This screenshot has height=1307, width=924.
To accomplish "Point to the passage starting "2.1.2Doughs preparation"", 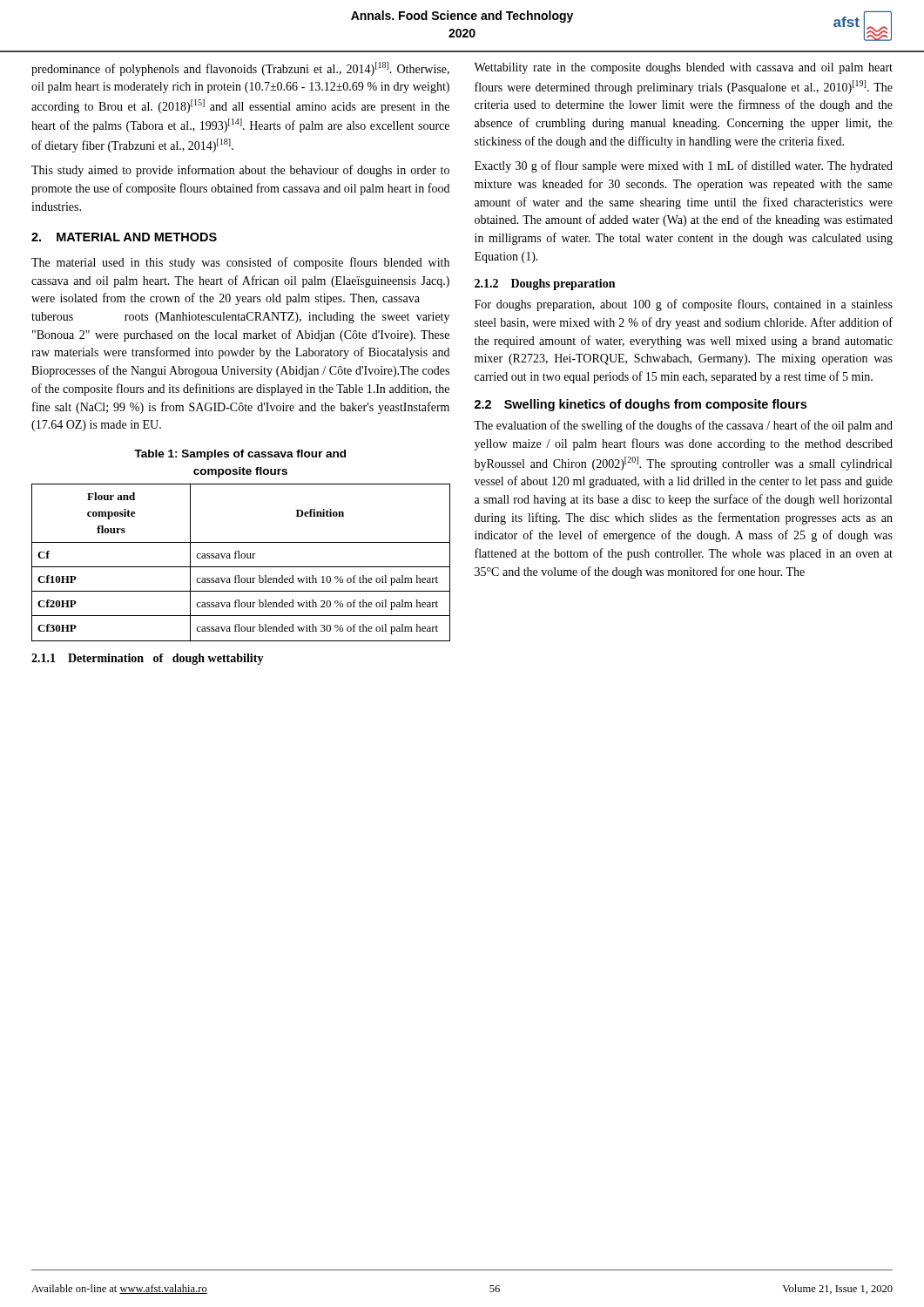I will click(545, 284).
